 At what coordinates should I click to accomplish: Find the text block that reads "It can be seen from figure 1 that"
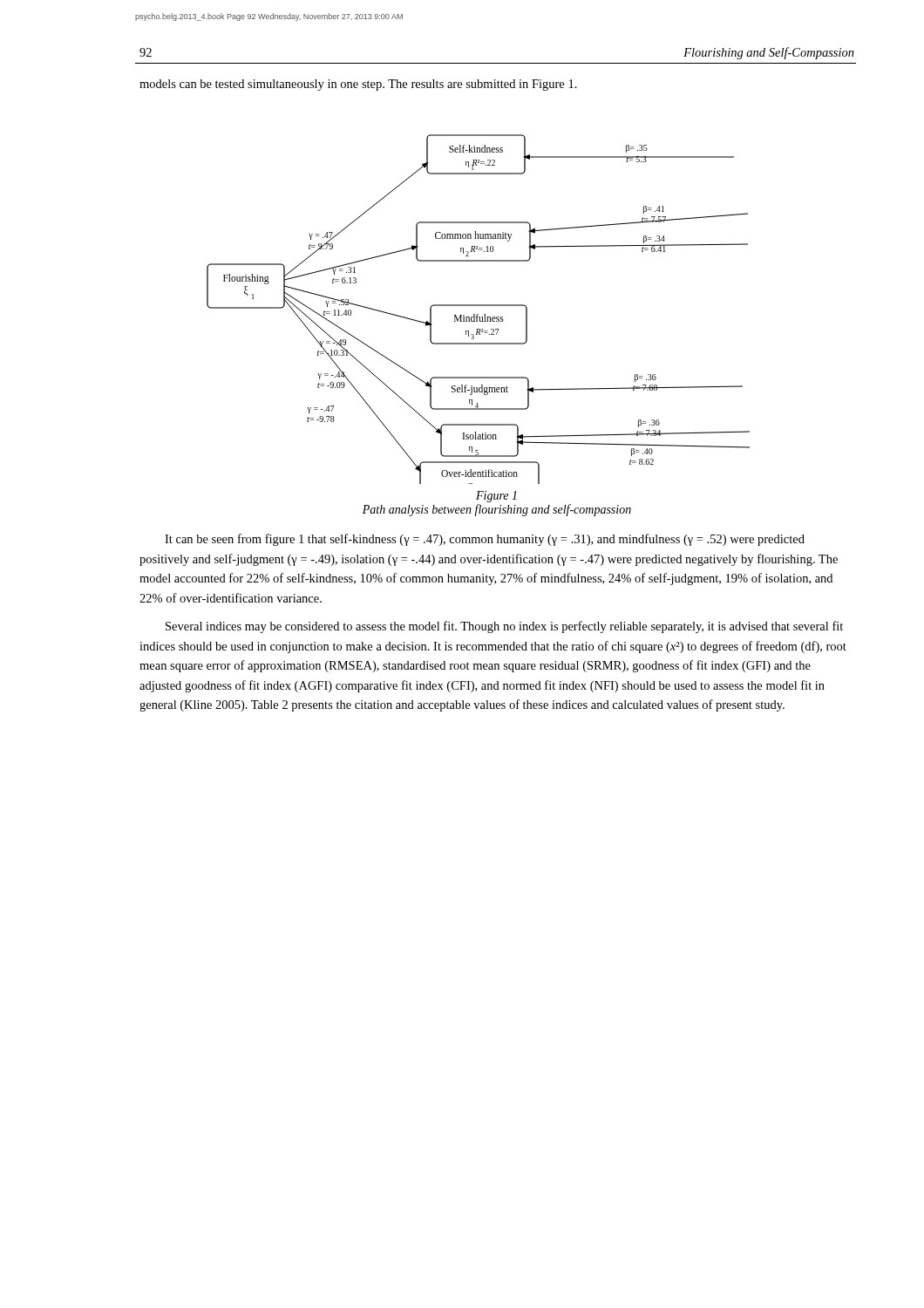(489, 569)
